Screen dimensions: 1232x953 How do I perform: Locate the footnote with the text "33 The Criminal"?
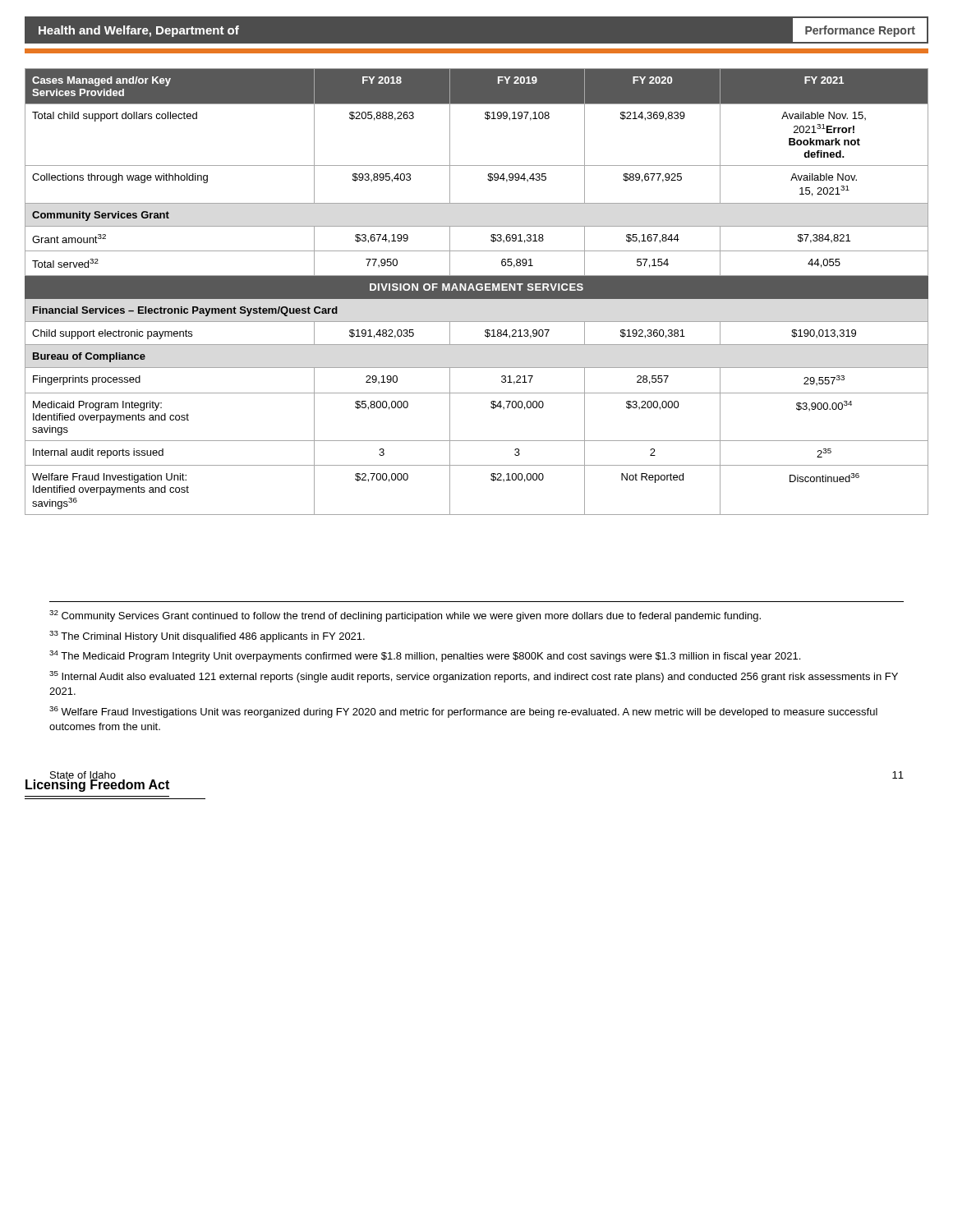point(207,635)
